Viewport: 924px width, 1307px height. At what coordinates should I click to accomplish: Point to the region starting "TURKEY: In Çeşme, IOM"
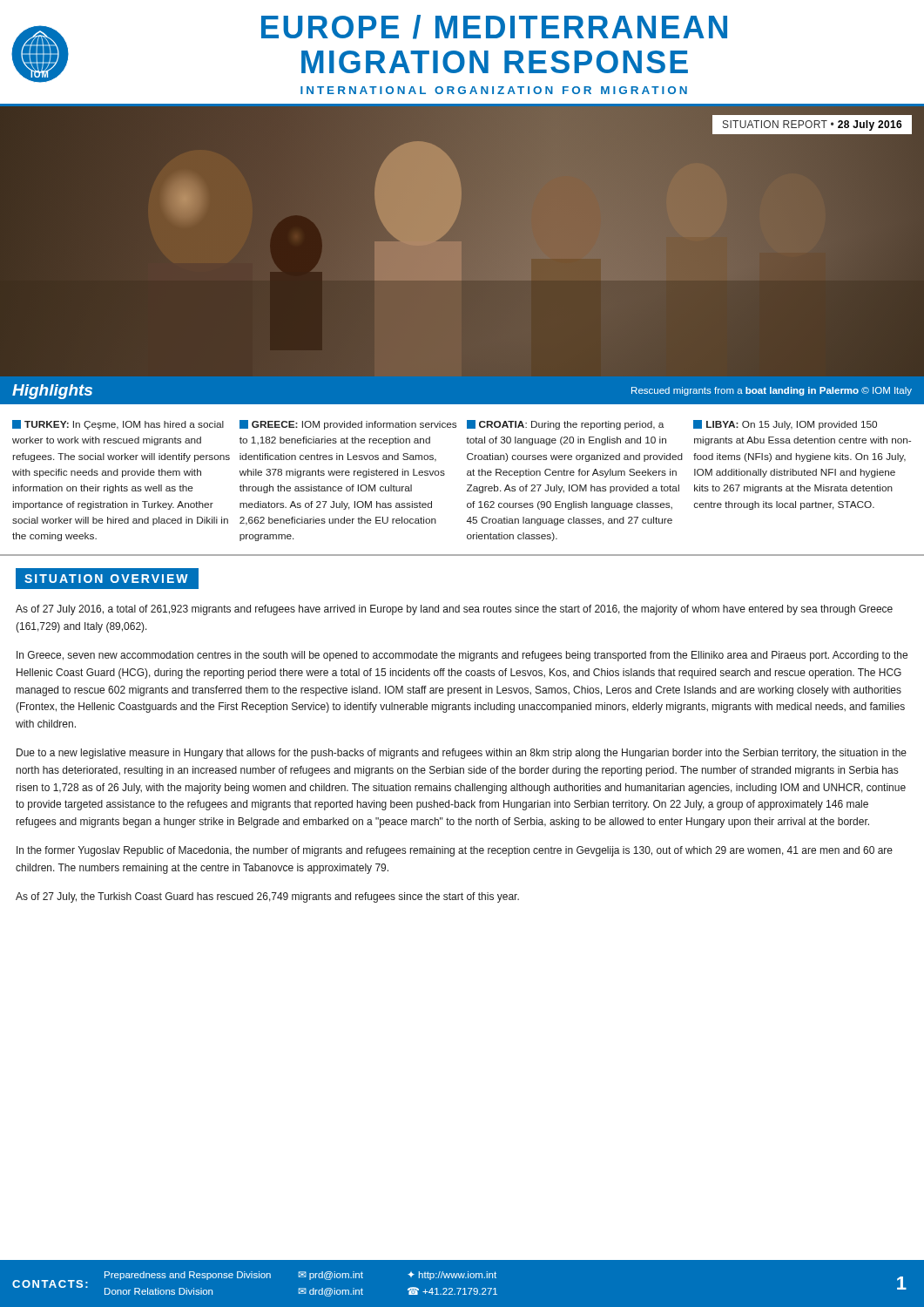121,480
